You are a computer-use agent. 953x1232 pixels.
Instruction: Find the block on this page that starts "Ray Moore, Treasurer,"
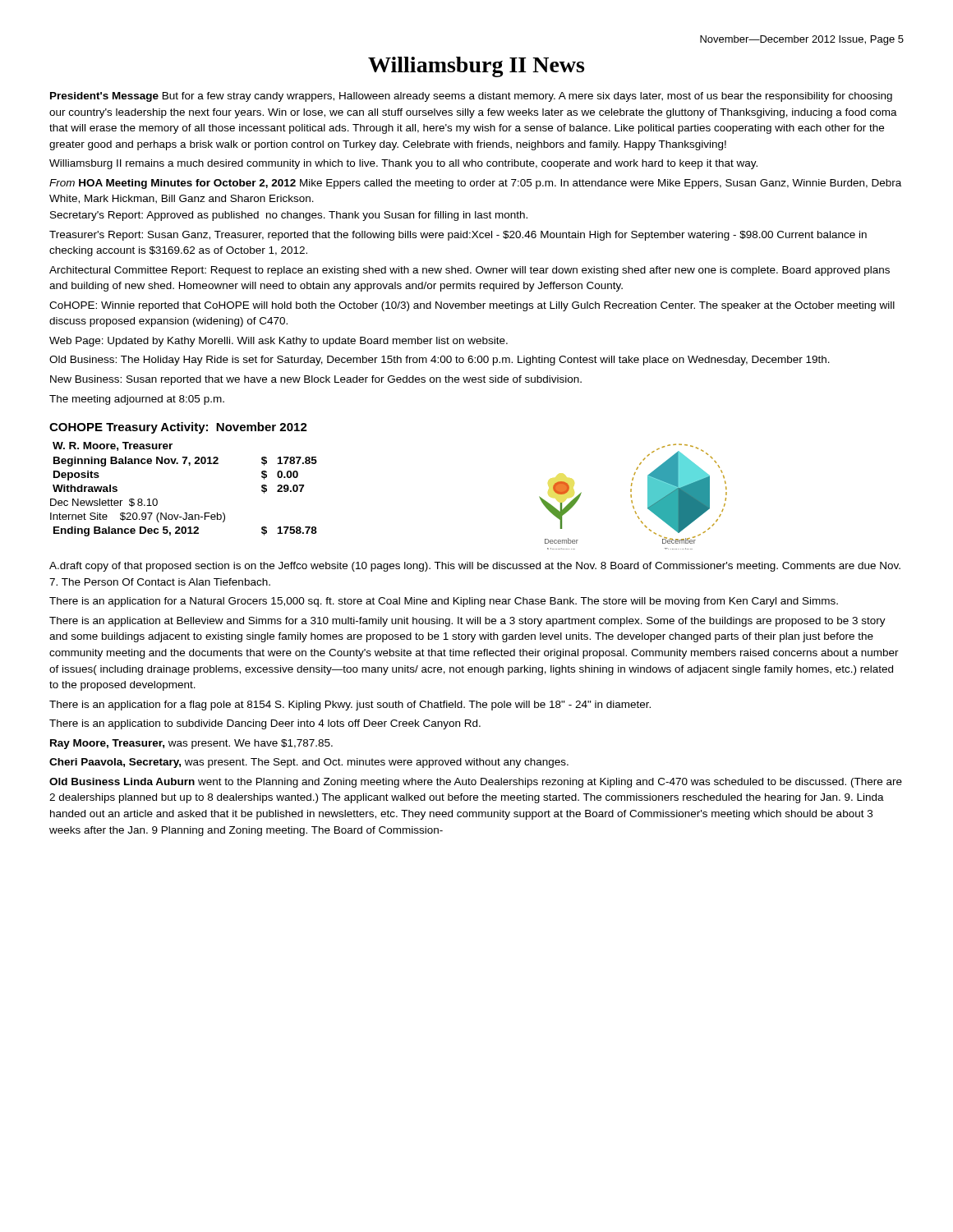[x=191, y=743]
